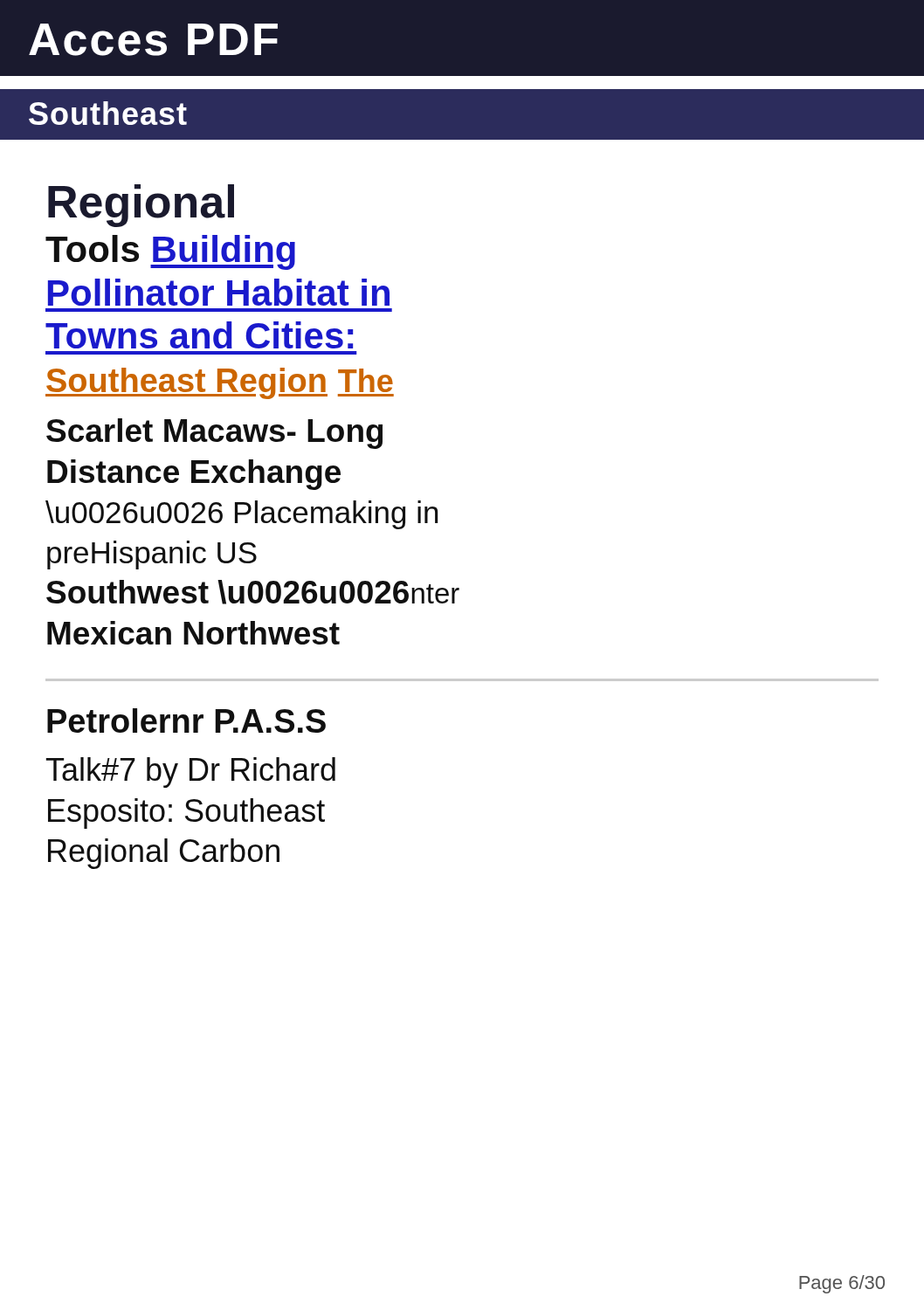924x1310 pixels.
Task: Select the region starting "Petrolernr P.A.S.S"
Action: [x=186, y=721]
